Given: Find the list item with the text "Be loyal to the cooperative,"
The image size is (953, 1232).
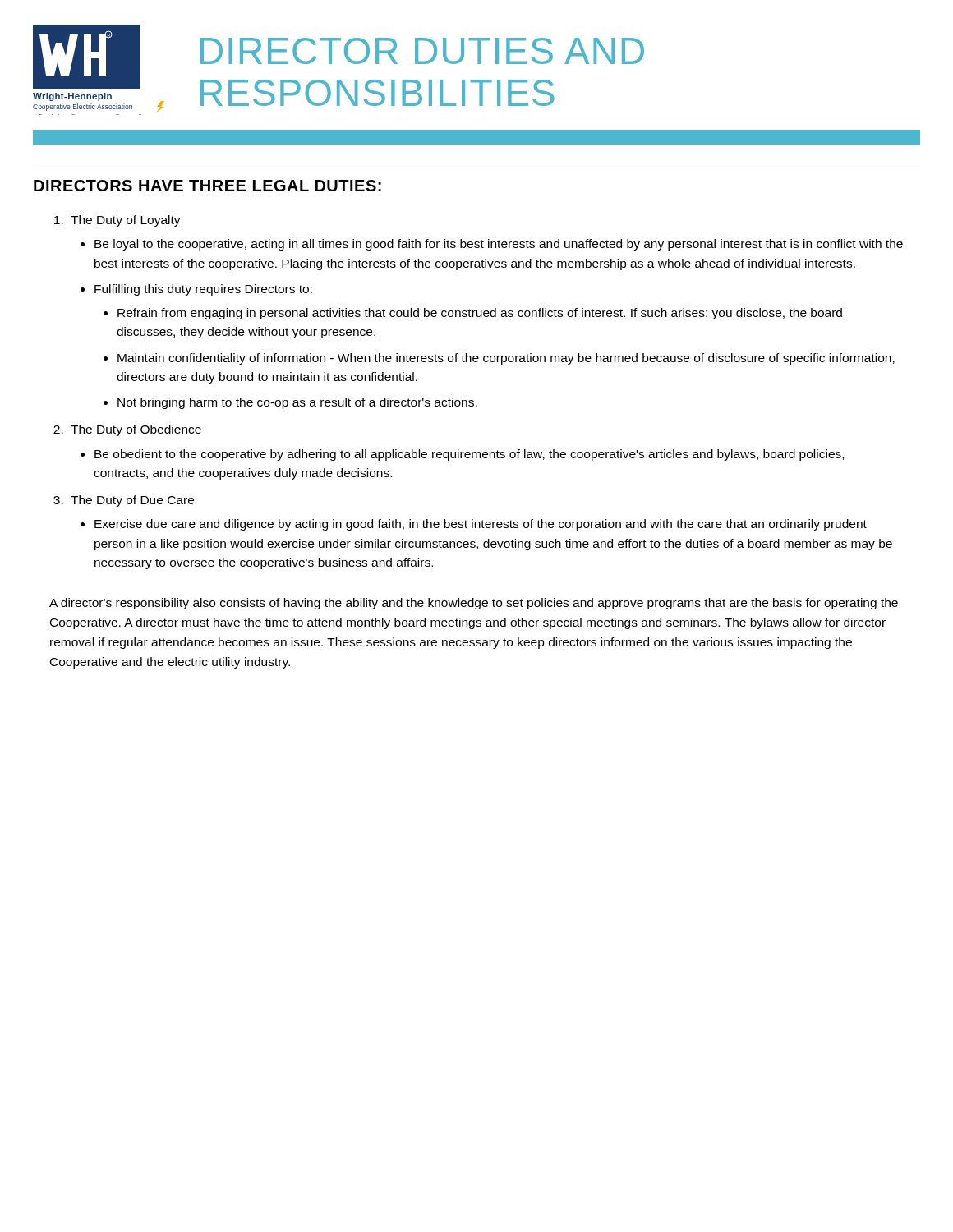Looking at the screenshot, I should 498,253.
